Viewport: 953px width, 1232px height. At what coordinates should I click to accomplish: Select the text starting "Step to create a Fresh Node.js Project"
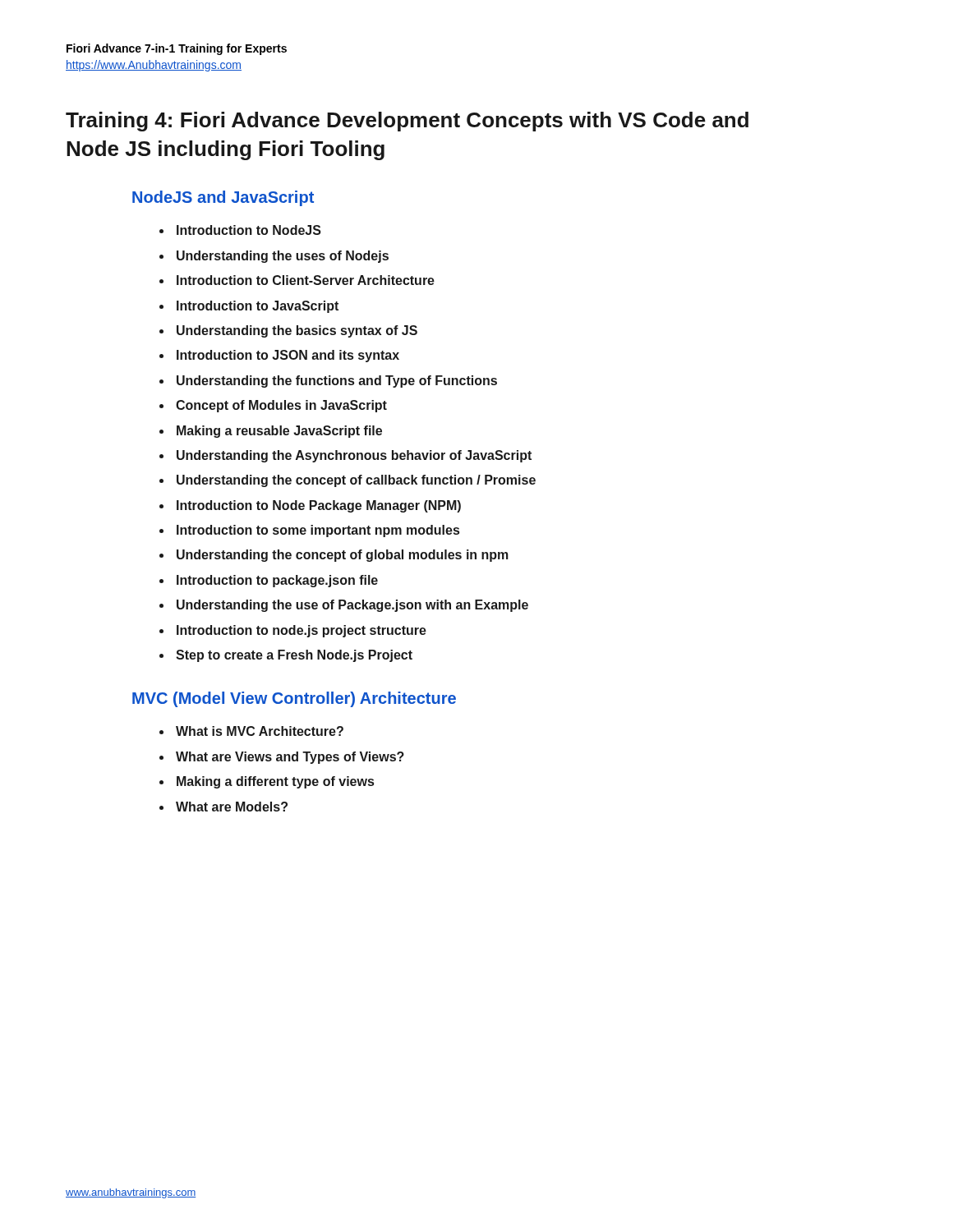pos(294,655)
